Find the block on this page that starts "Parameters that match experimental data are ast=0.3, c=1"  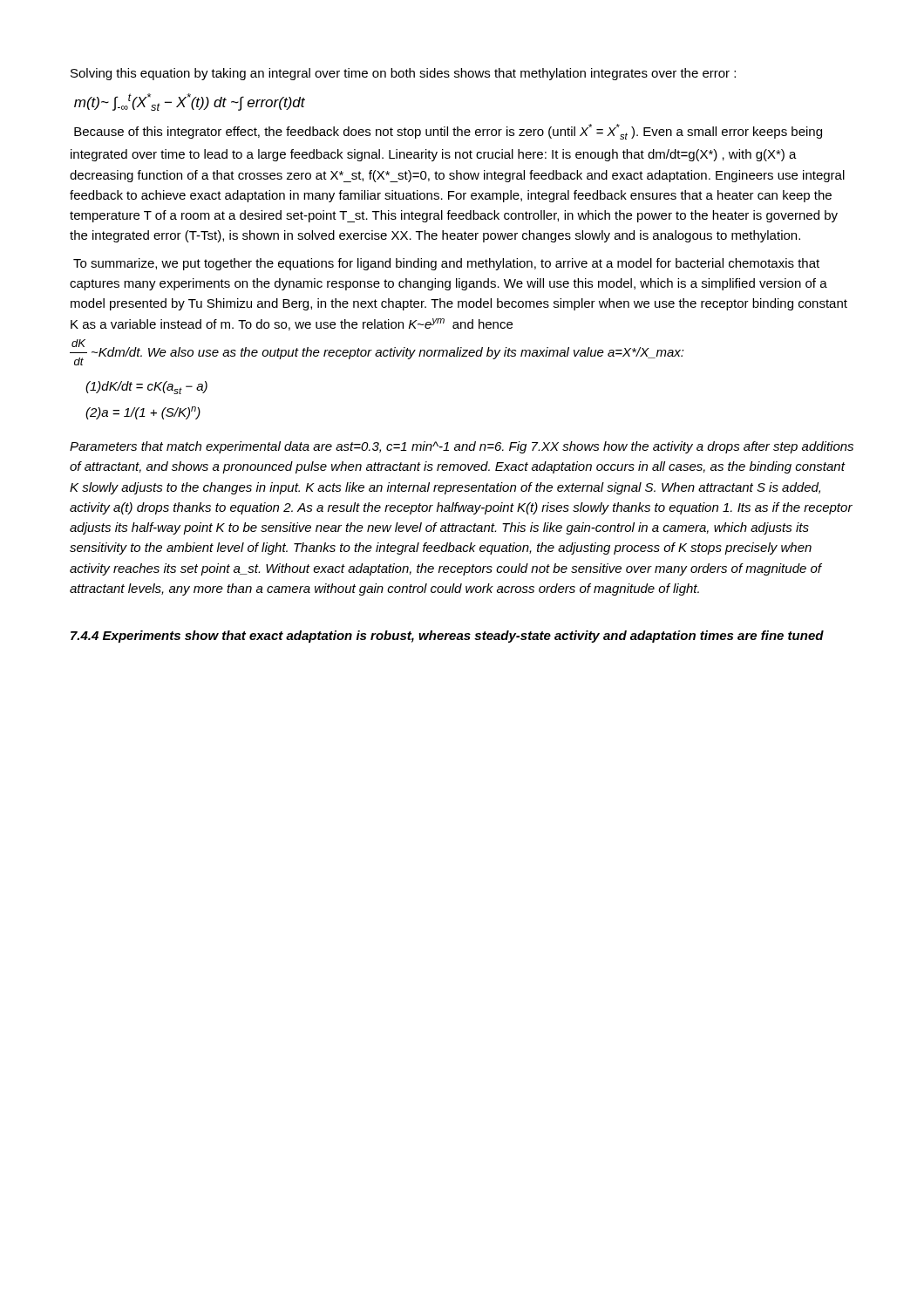pos(462,517)
